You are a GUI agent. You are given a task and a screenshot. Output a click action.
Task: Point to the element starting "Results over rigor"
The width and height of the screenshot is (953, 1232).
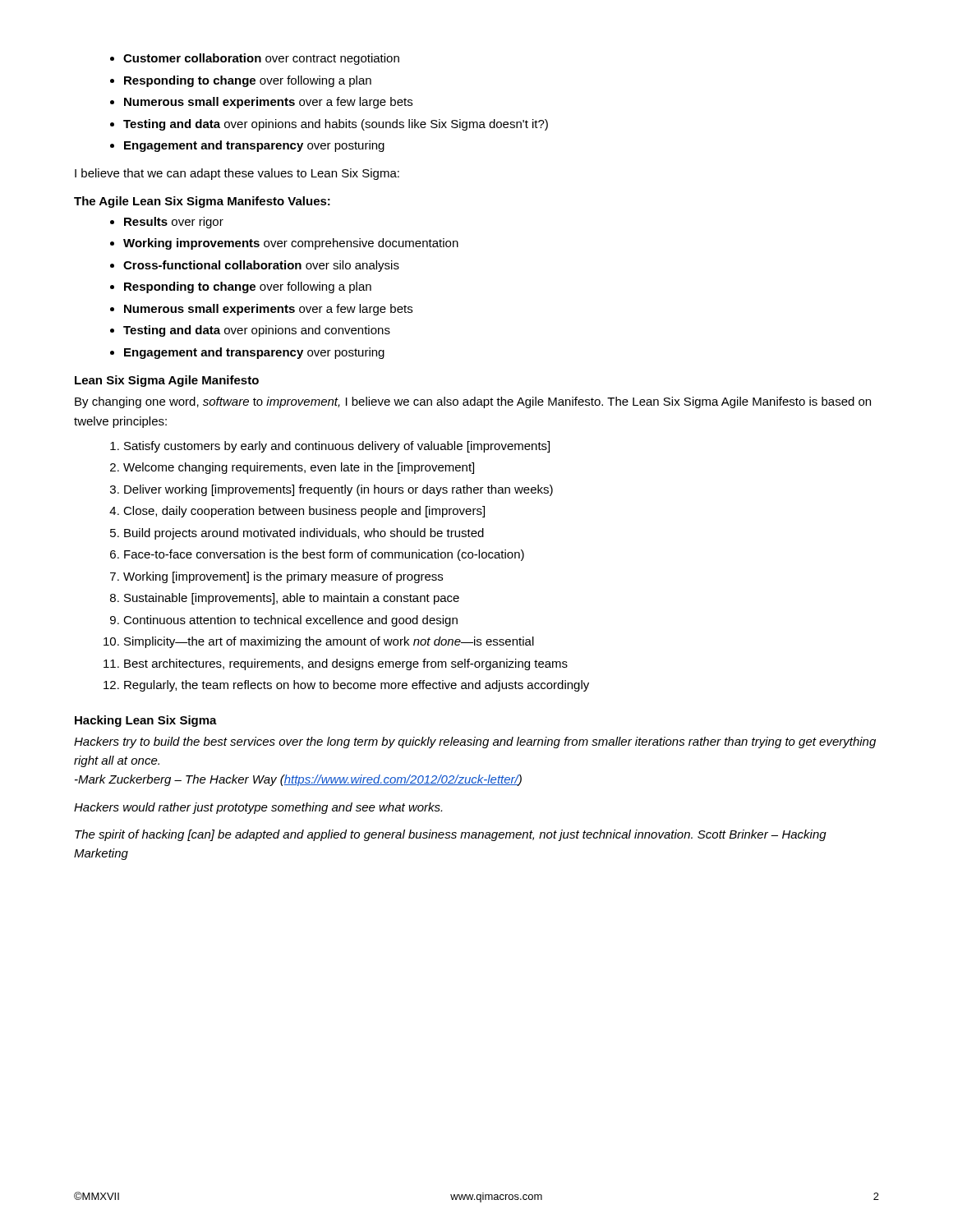(x=173, y=221)
